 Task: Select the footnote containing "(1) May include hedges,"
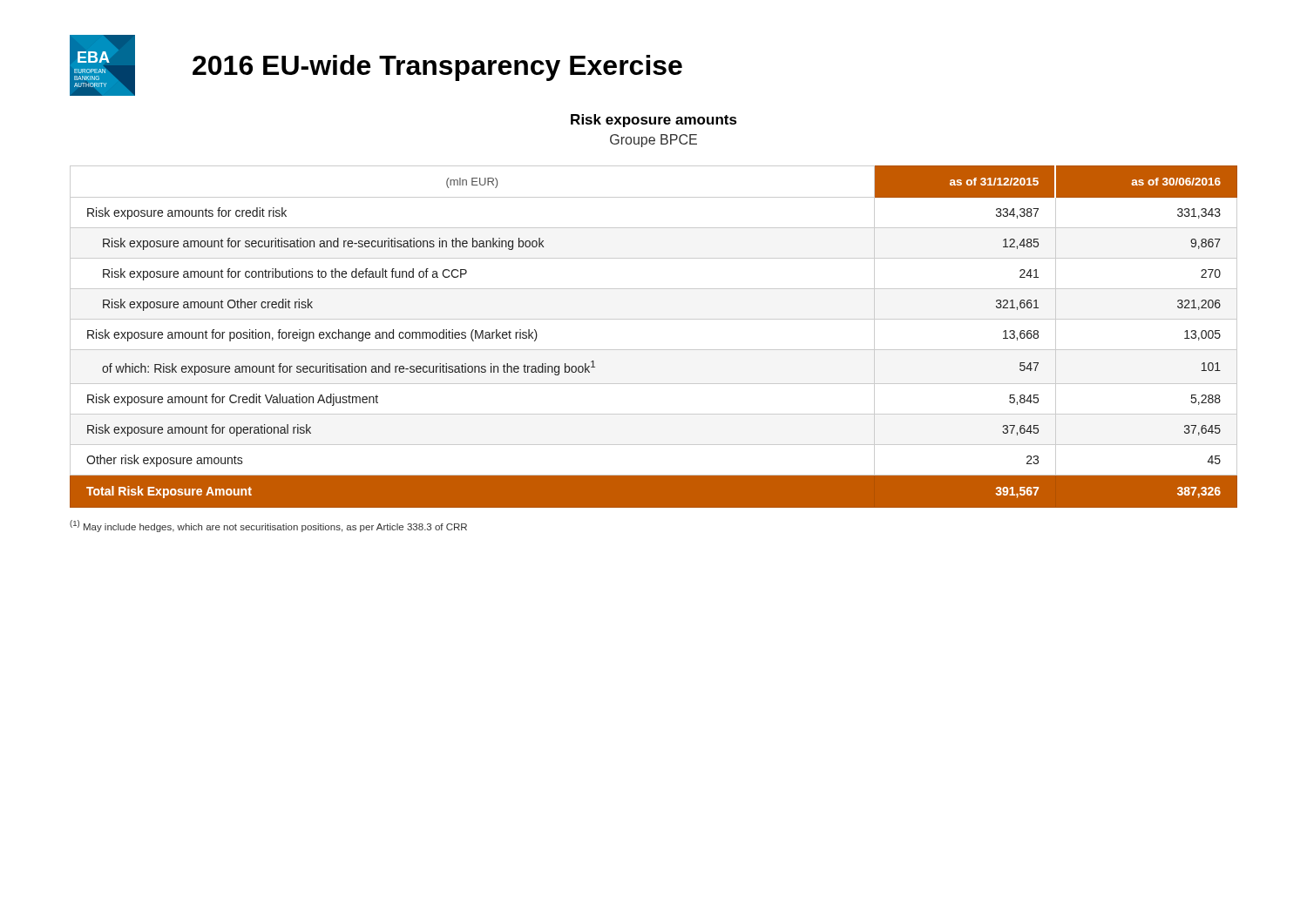pyautogui.click(x=269, y=525)
